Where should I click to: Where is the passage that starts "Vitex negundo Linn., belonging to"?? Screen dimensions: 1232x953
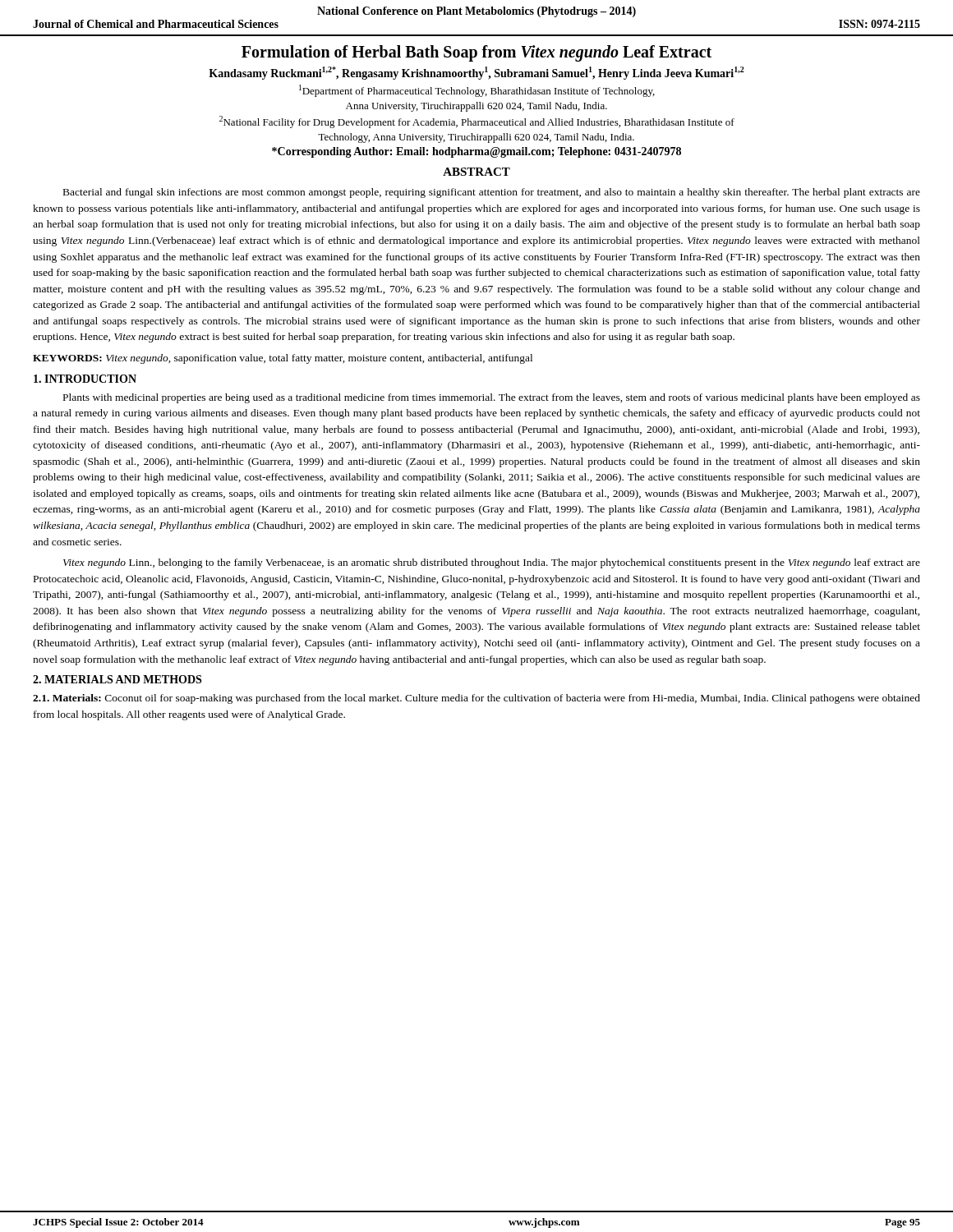pyautogui.click(x=476, y=611)
